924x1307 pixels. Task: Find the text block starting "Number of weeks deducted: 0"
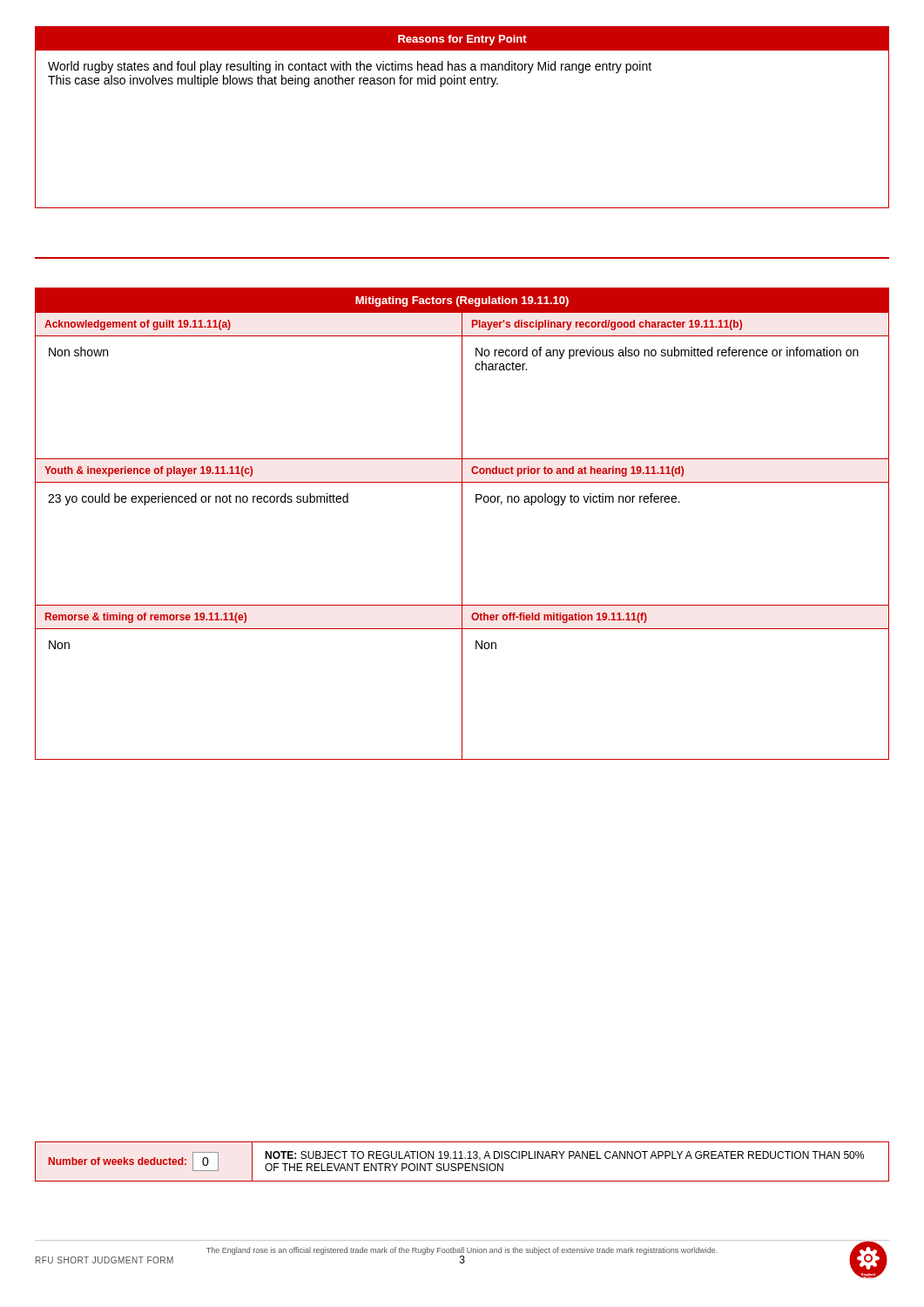tap(133, 1161)
